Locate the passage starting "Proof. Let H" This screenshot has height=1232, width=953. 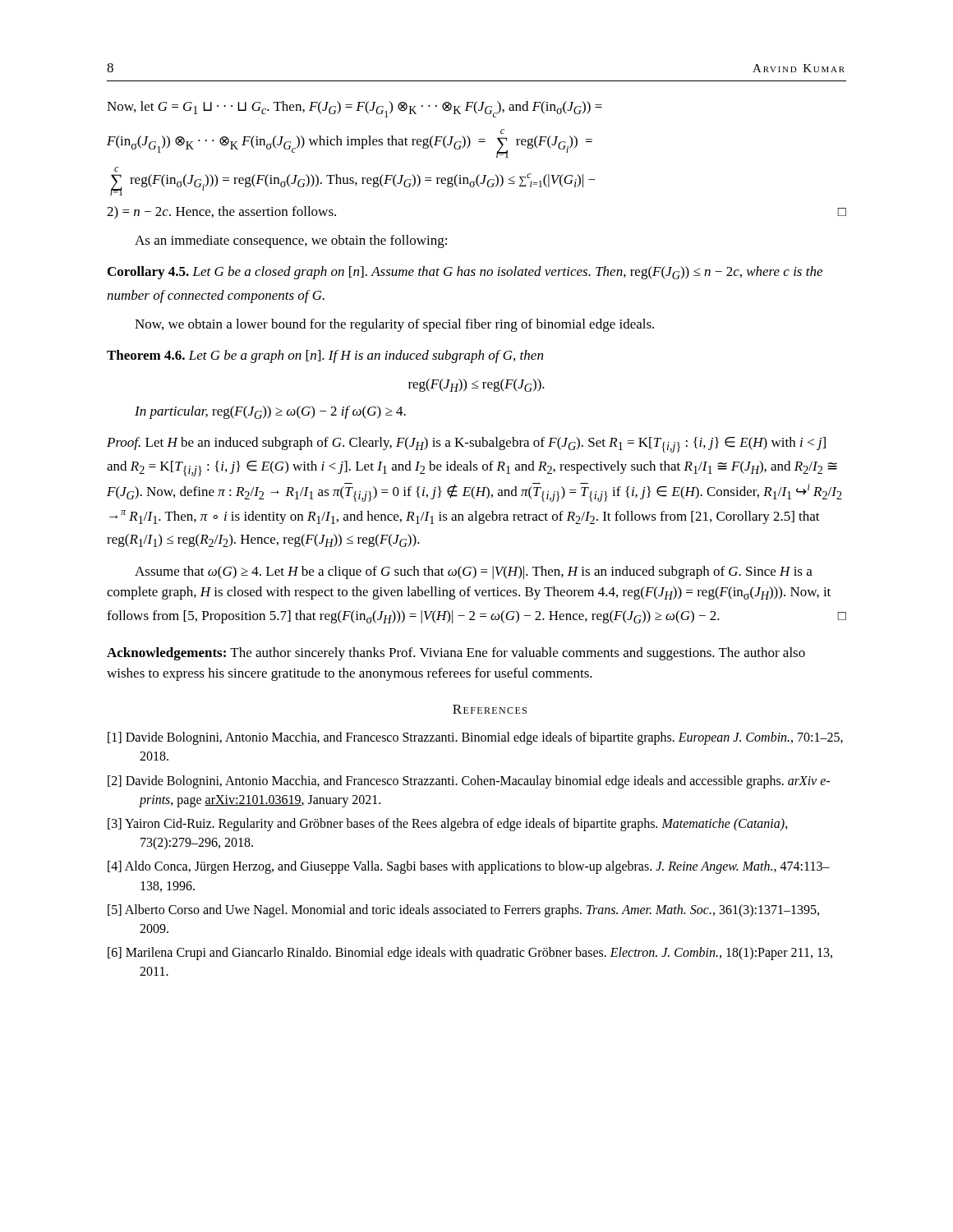[x=476, y=531]
